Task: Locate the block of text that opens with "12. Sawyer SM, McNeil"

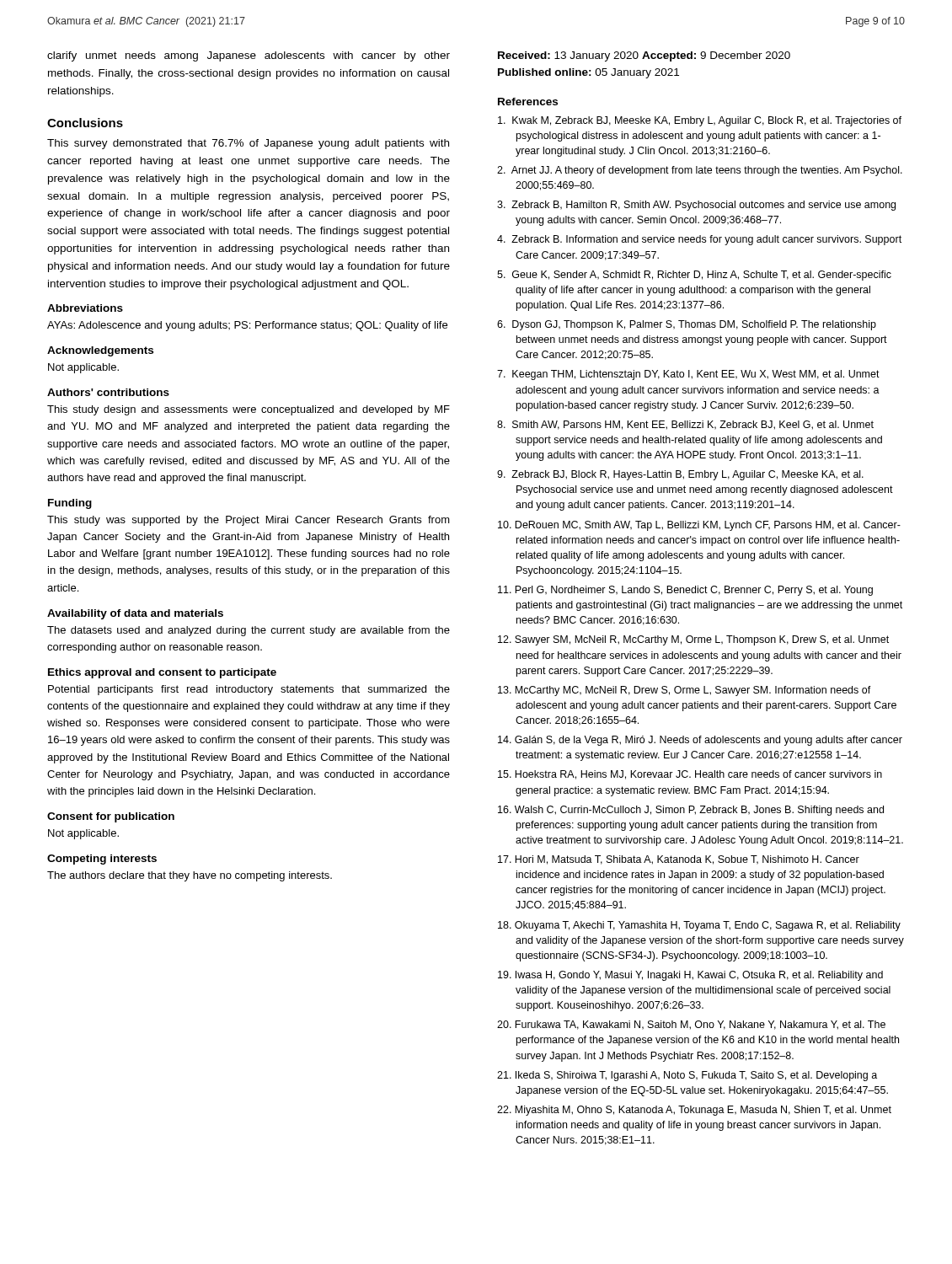Action: (x=699, y=655)
